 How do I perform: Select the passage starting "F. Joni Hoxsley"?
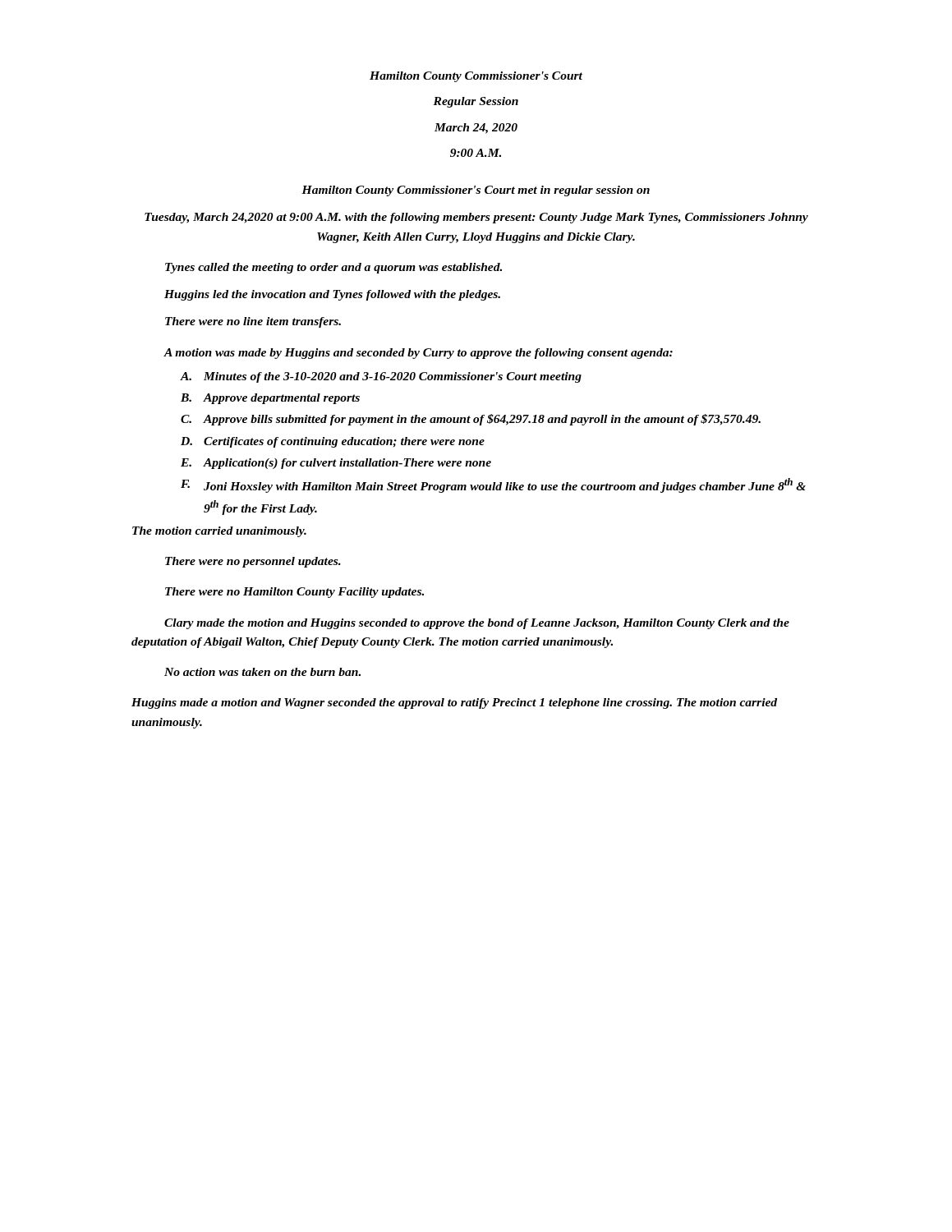point(501,496)
